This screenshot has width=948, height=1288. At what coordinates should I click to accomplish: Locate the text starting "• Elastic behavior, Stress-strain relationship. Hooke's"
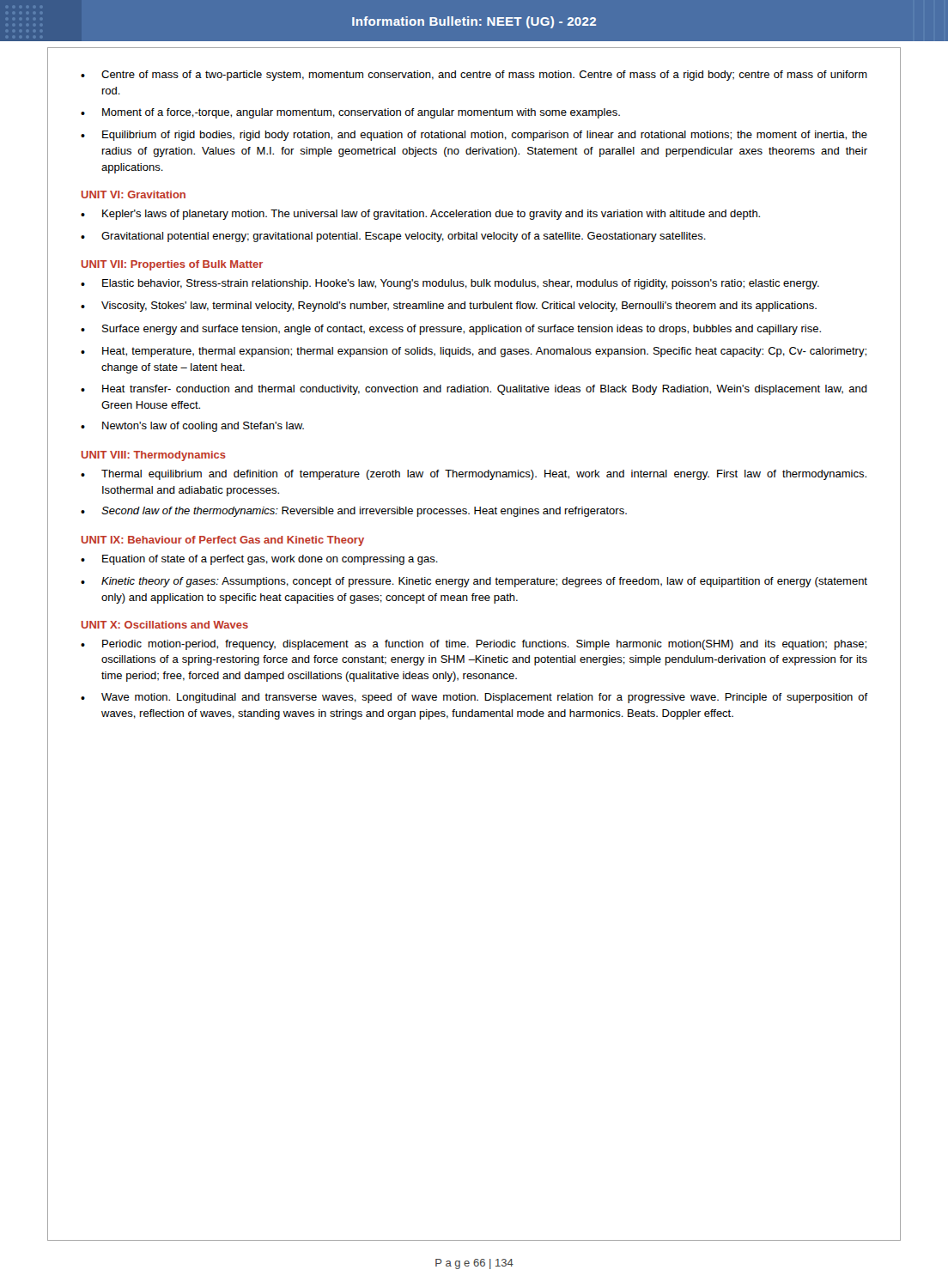474,284
